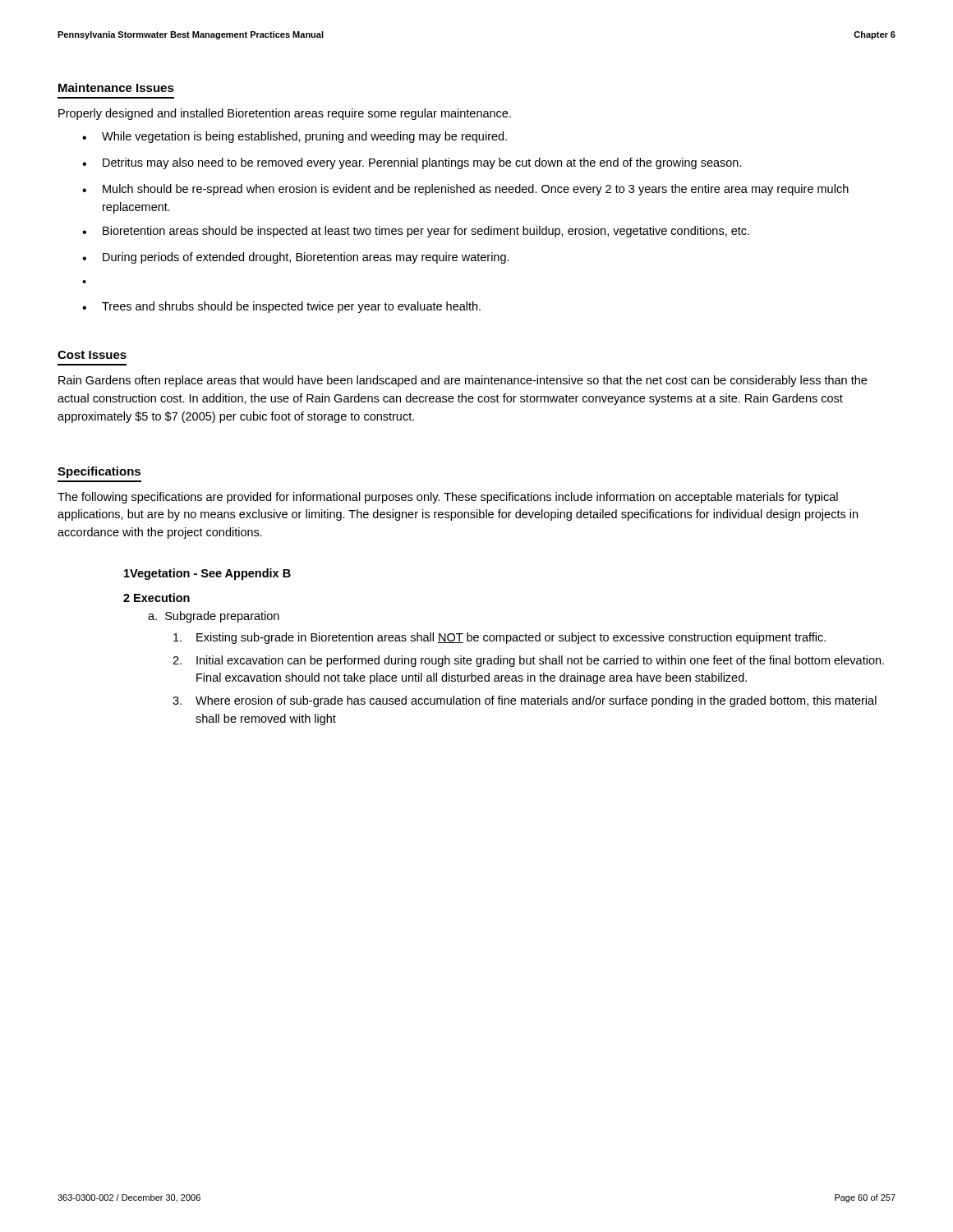The image size is (953, 1232).
Task: Point to the block starting "2 Execution"
Action: click(x=157, y=598)
